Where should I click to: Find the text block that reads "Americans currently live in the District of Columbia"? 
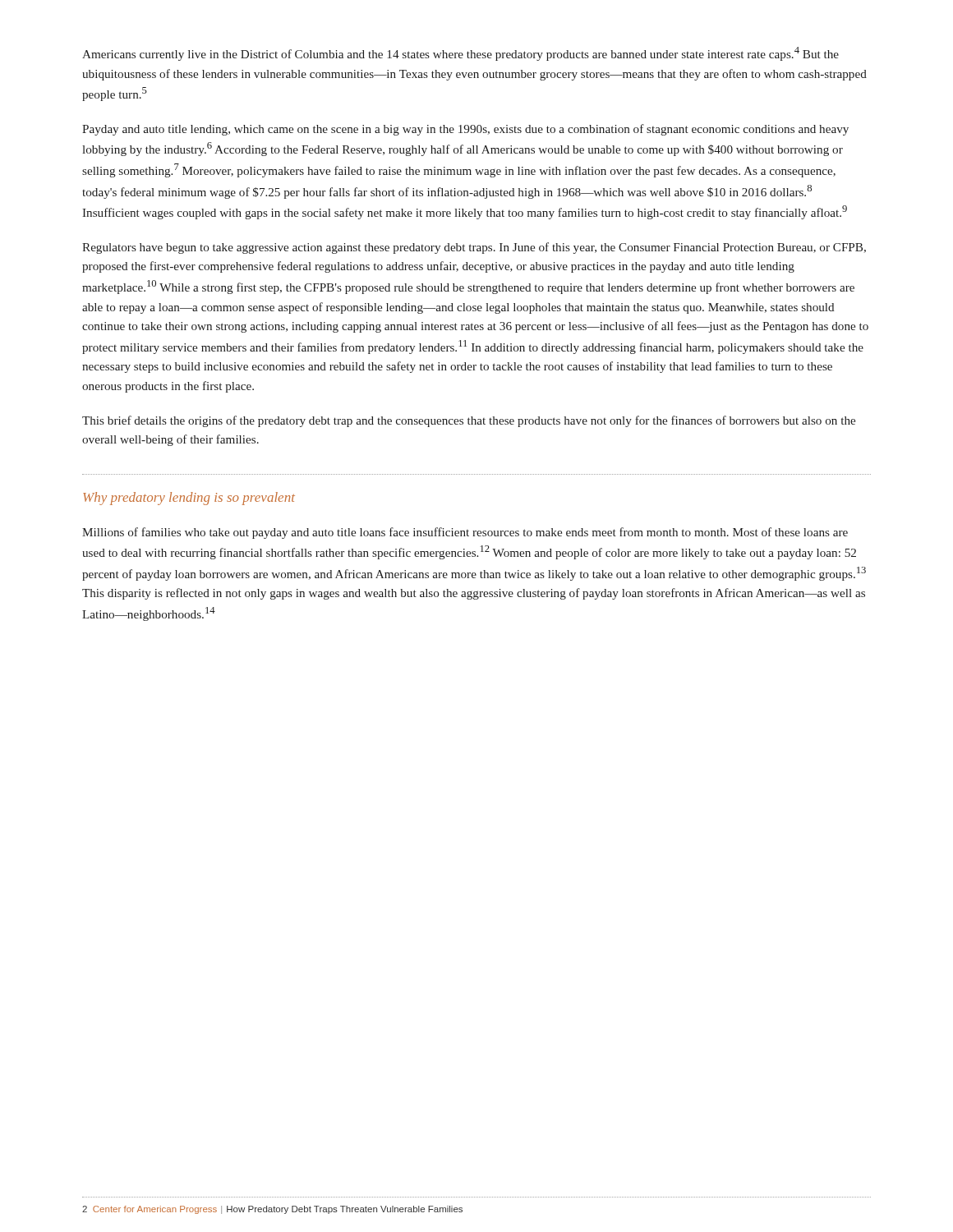[474, 73]
